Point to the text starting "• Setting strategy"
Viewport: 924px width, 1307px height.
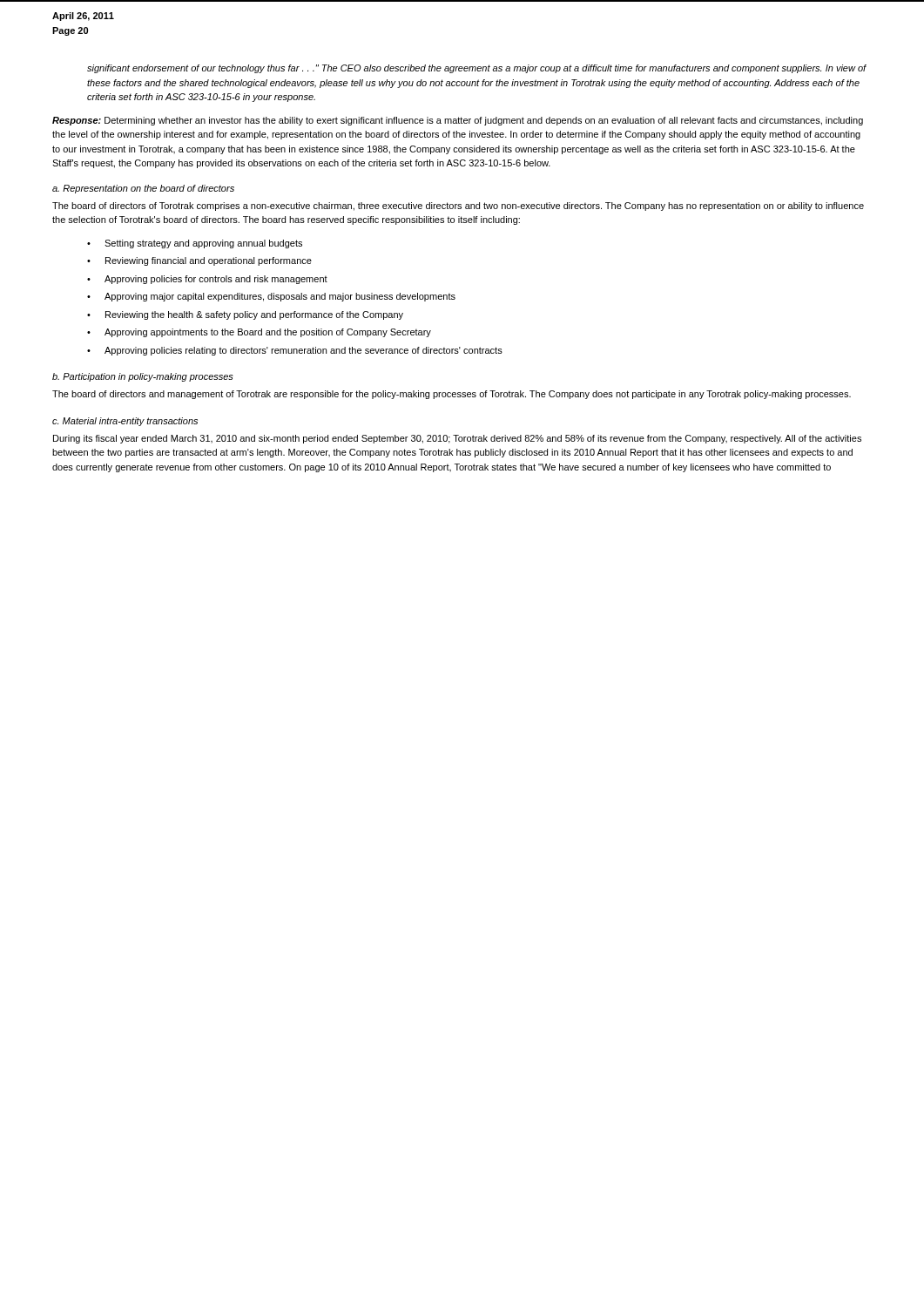click(x=195, y=244)
